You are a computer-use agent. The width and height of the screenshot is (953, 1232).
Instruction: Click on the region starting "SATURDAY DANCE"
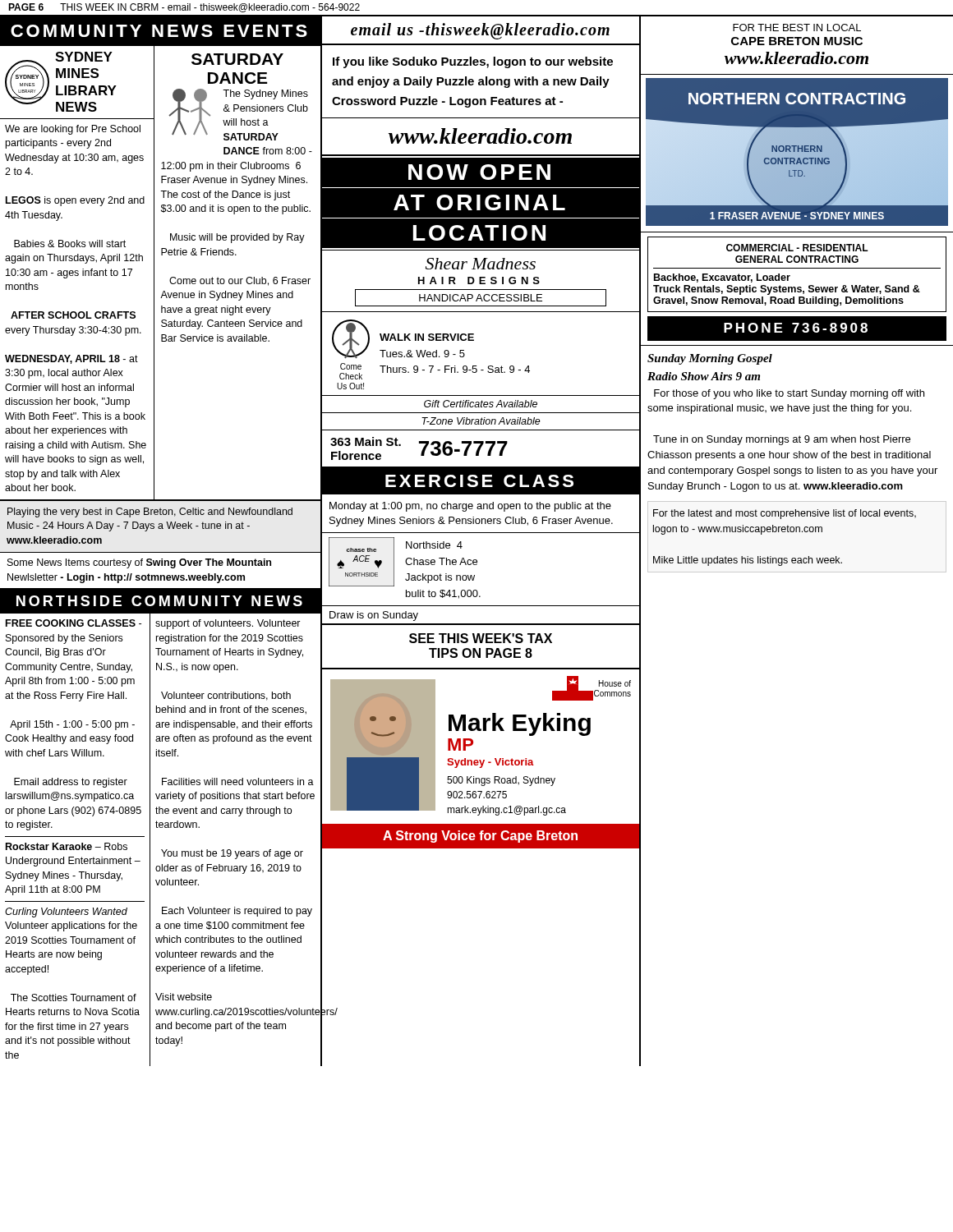(237, 68)
